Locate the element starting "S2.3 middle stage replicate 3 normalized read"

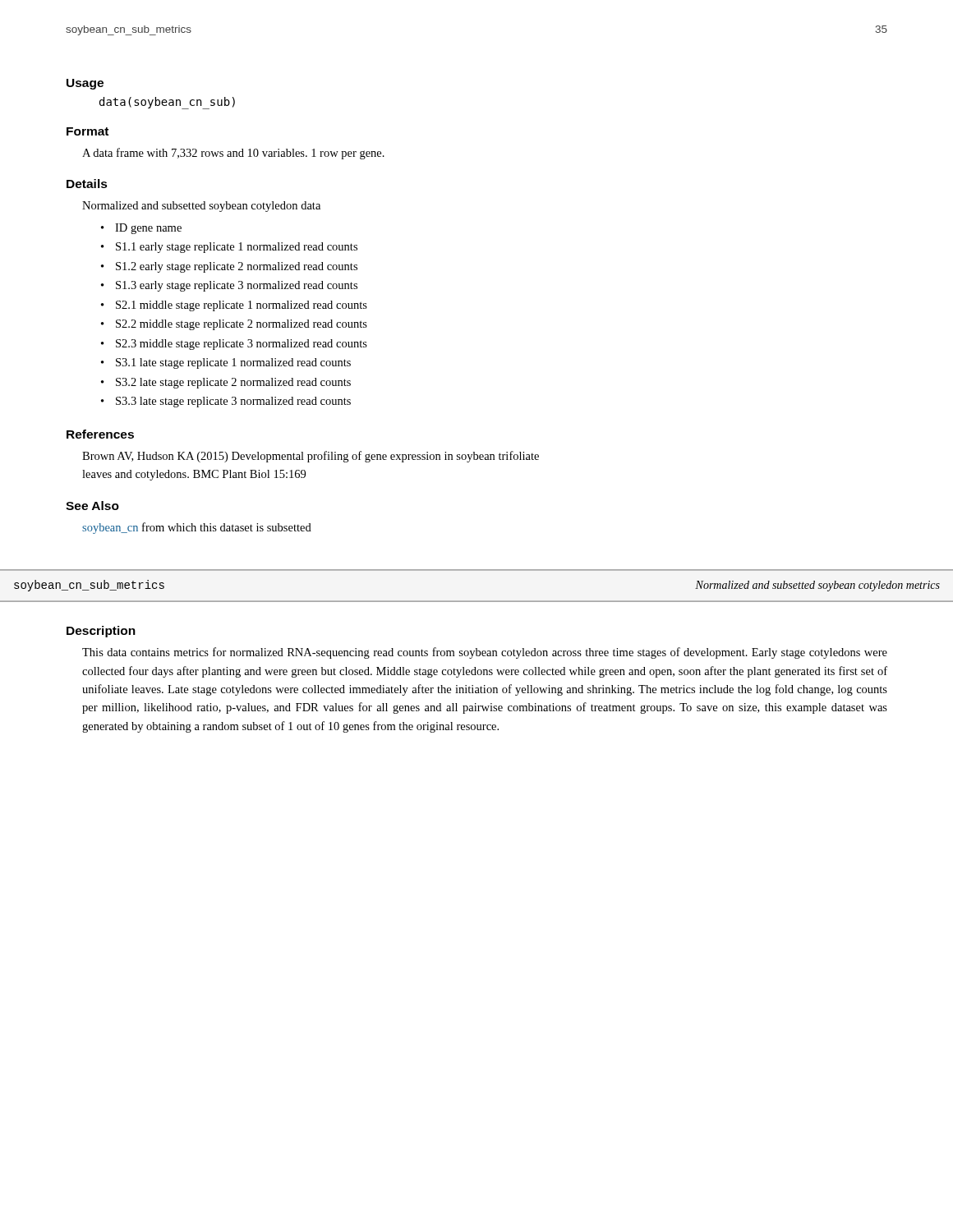coord(241,343)
